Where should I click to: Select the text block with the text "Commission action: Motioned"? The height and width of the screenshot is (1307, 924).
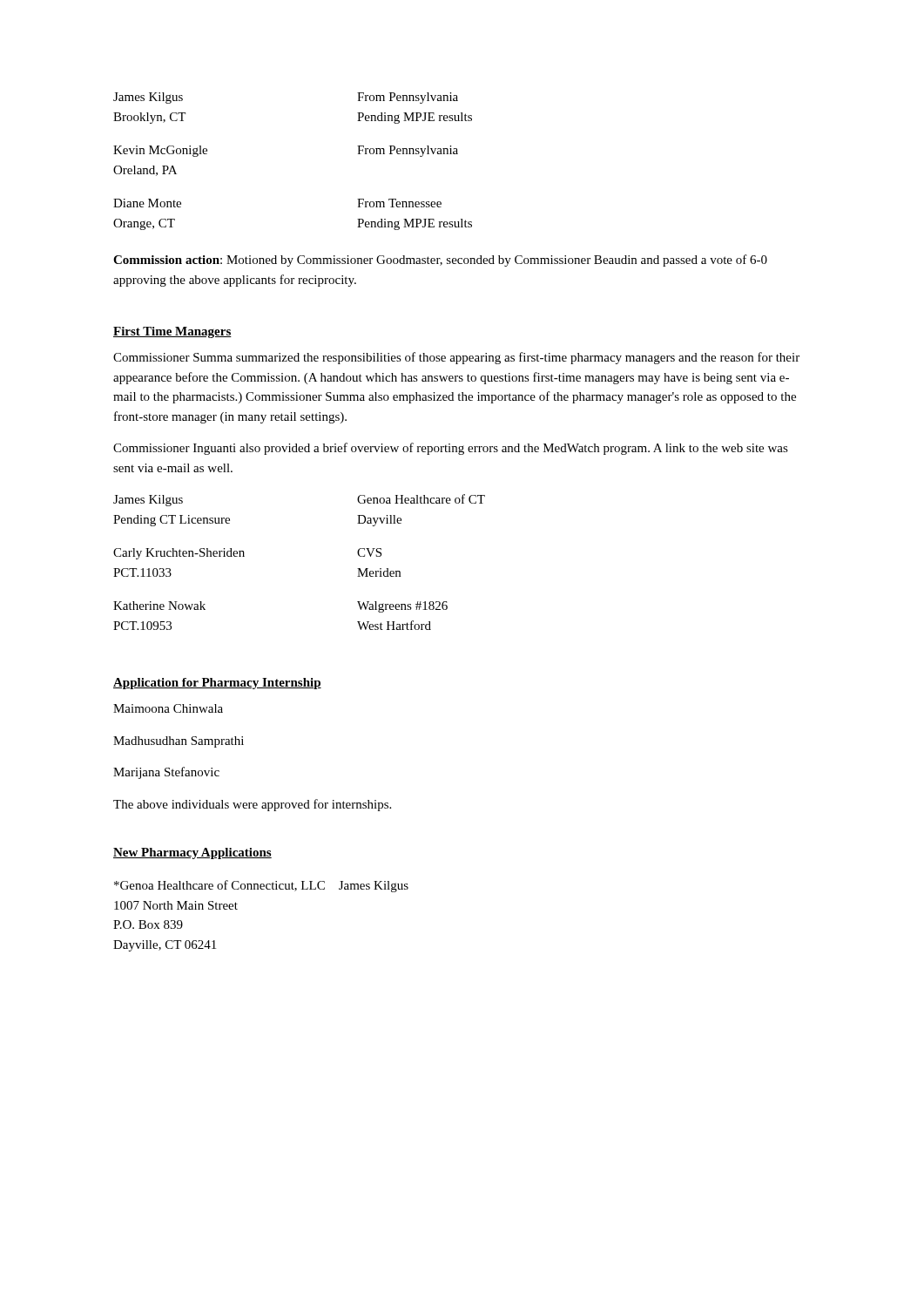point(440,269)
